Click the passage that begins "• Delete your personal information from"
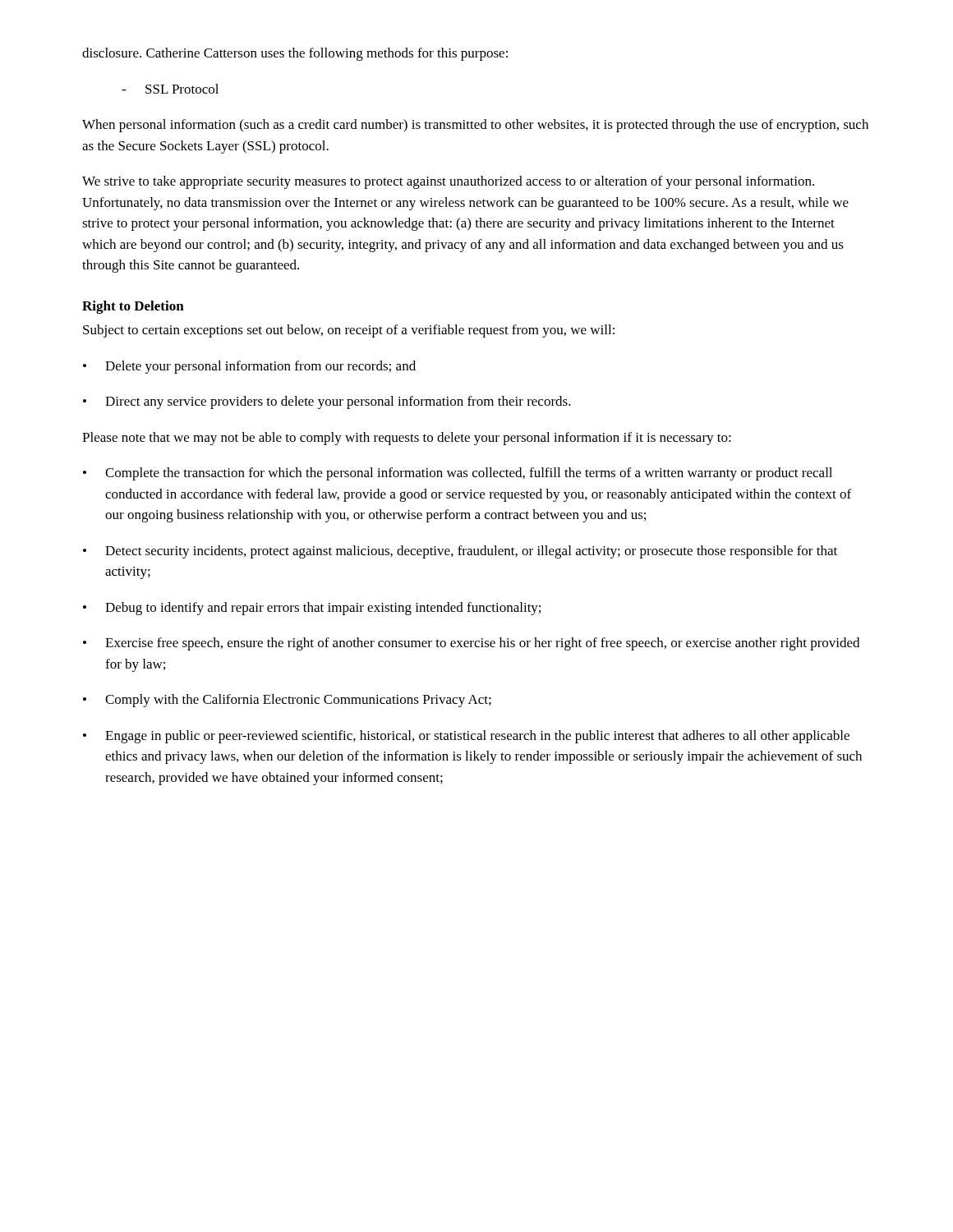Image resolution: width=953 pixels, height=1232 pixels. click(x=249, y=367)
